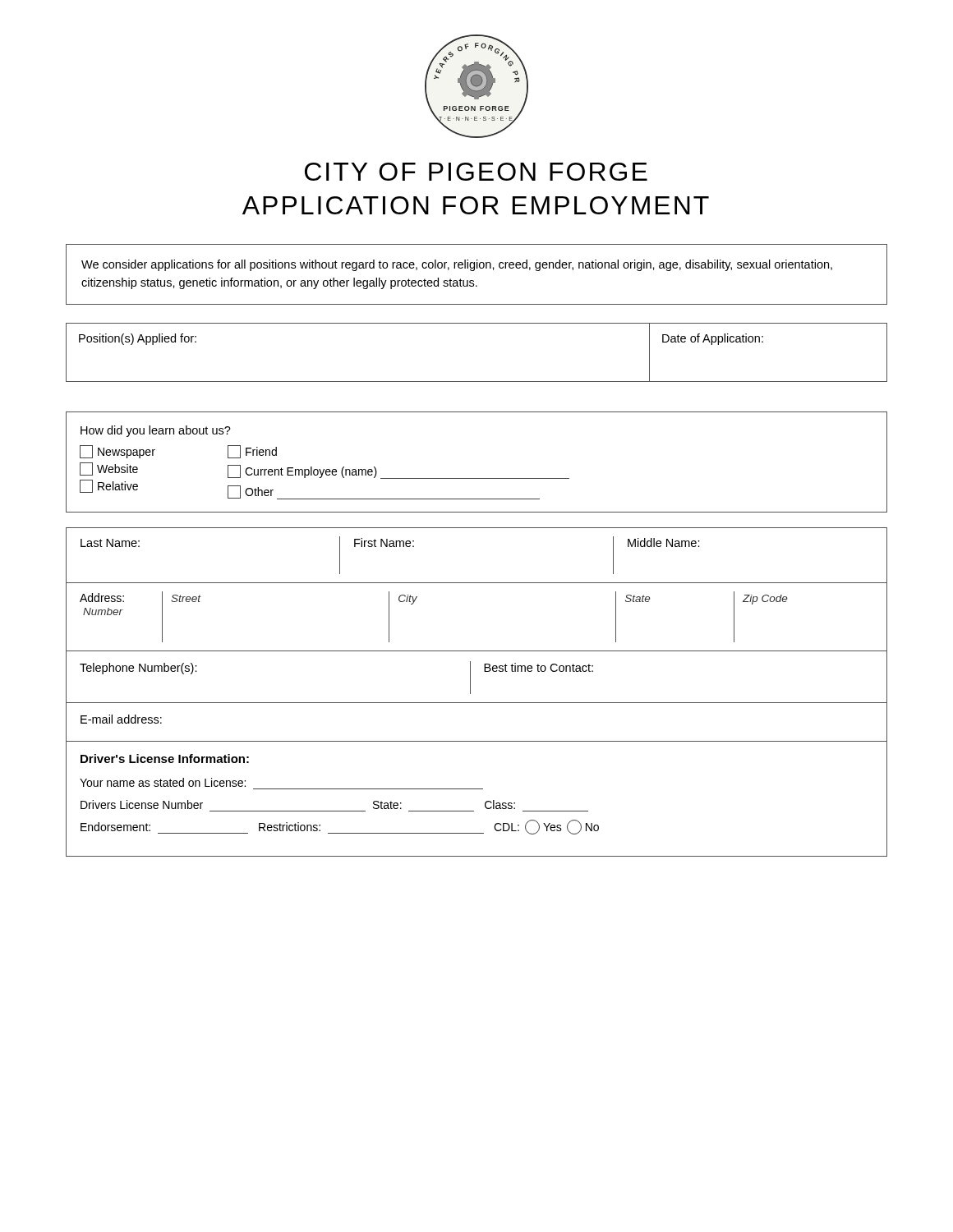Locate the element starting "How did you learn about us? Newspaper Website"
The width and height of the screenshot is (953, 1232).
156,431
